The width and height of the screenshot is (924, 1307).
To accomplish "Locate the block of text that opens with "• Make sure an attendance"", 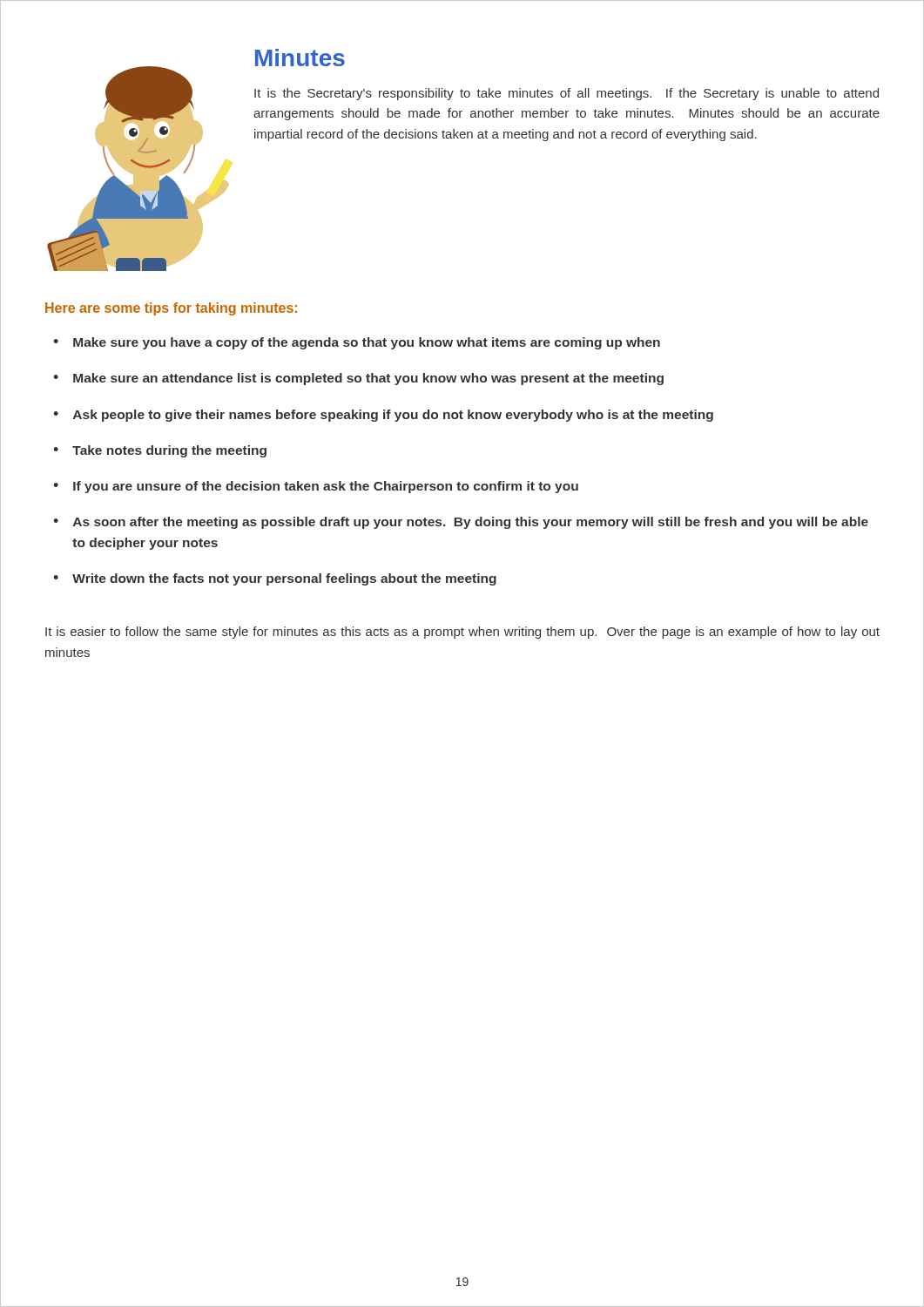I will click(359, 378).
